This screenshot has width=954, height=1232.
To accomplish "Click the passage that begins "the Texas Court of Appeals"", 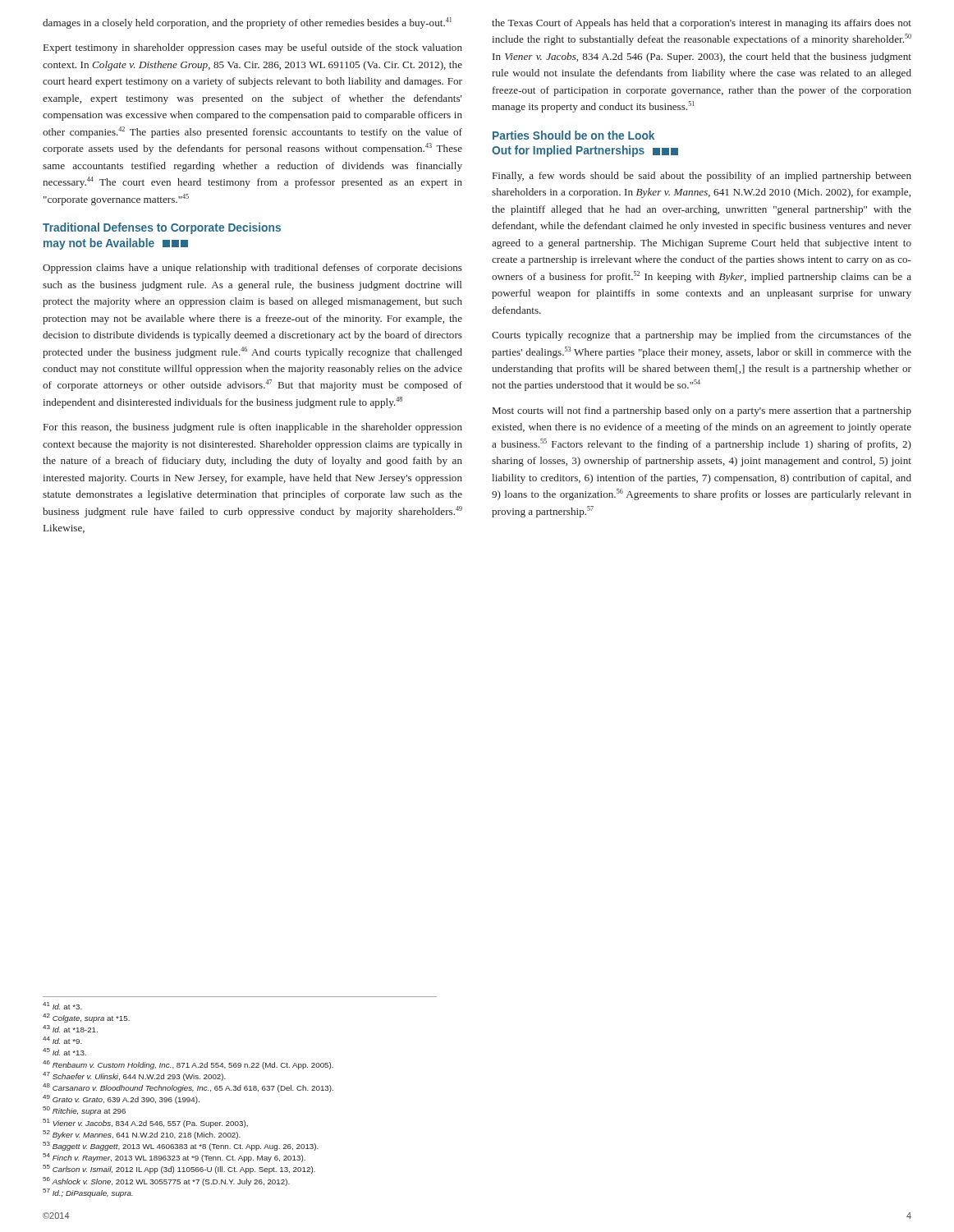I will (702, 65).
